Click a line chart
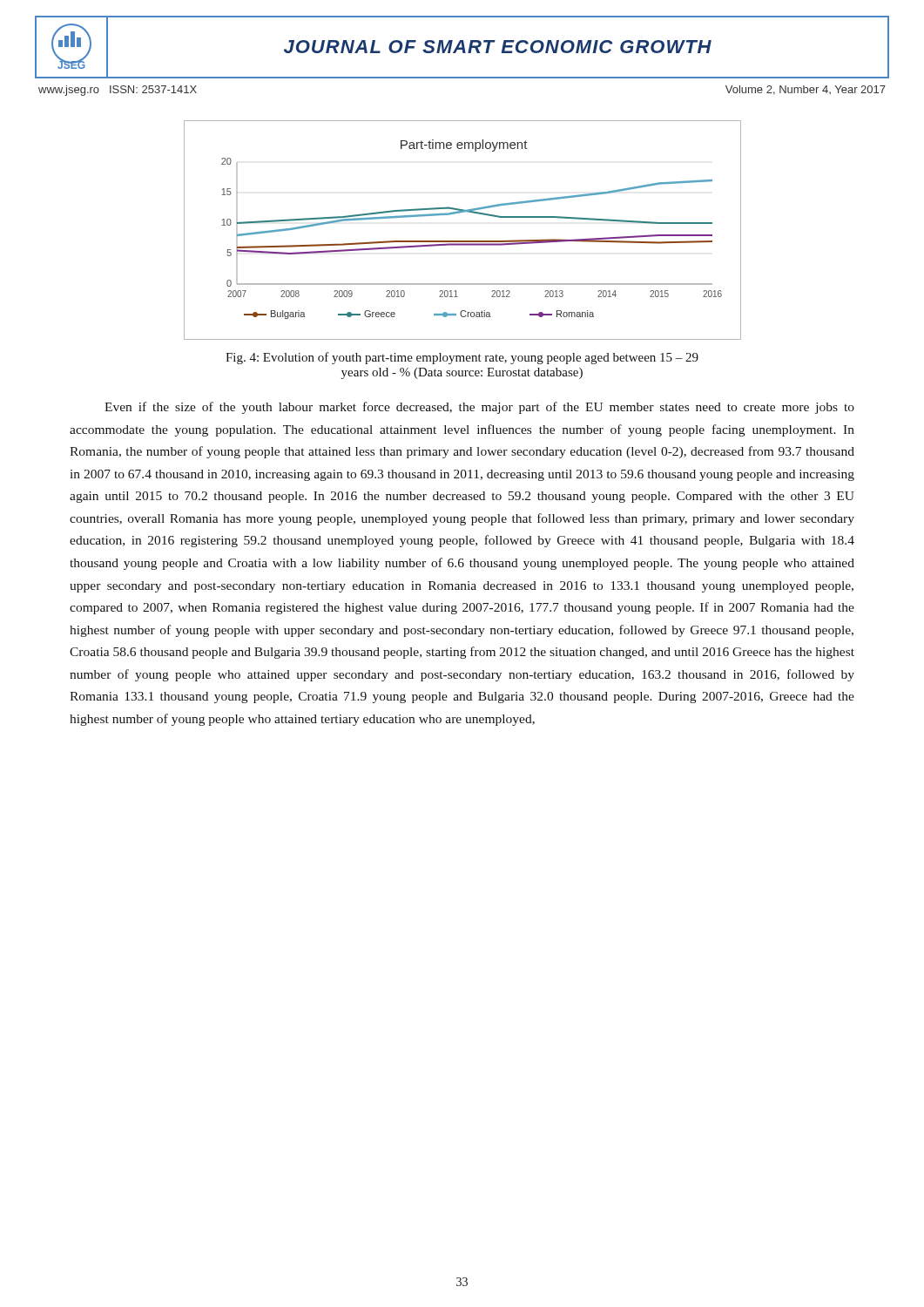 462,230
